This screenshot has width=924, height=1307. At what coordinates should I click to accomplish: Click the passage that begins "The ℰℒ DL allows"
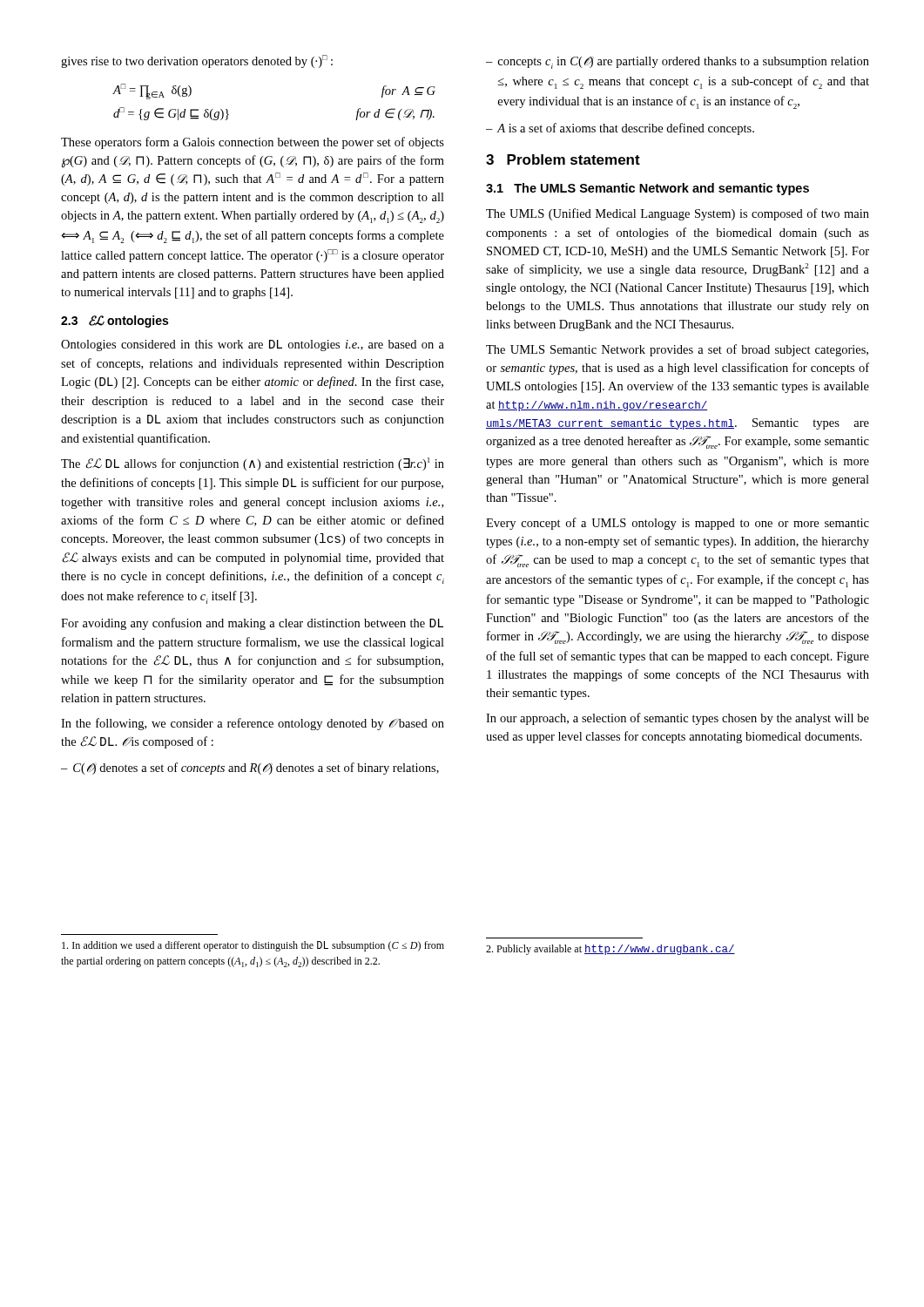[253, 531]
